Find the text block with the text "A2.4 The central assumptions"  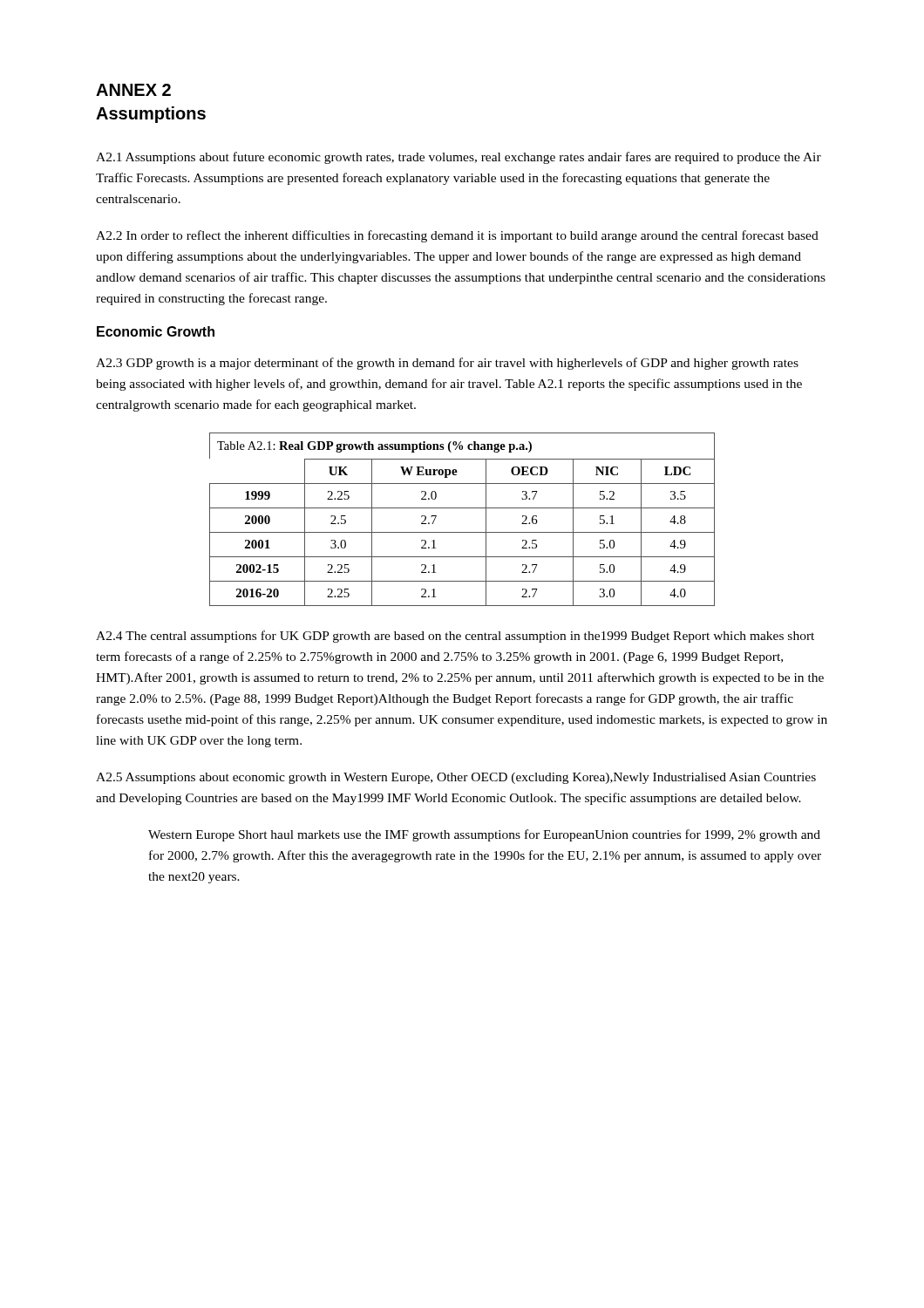pos(462,688)
